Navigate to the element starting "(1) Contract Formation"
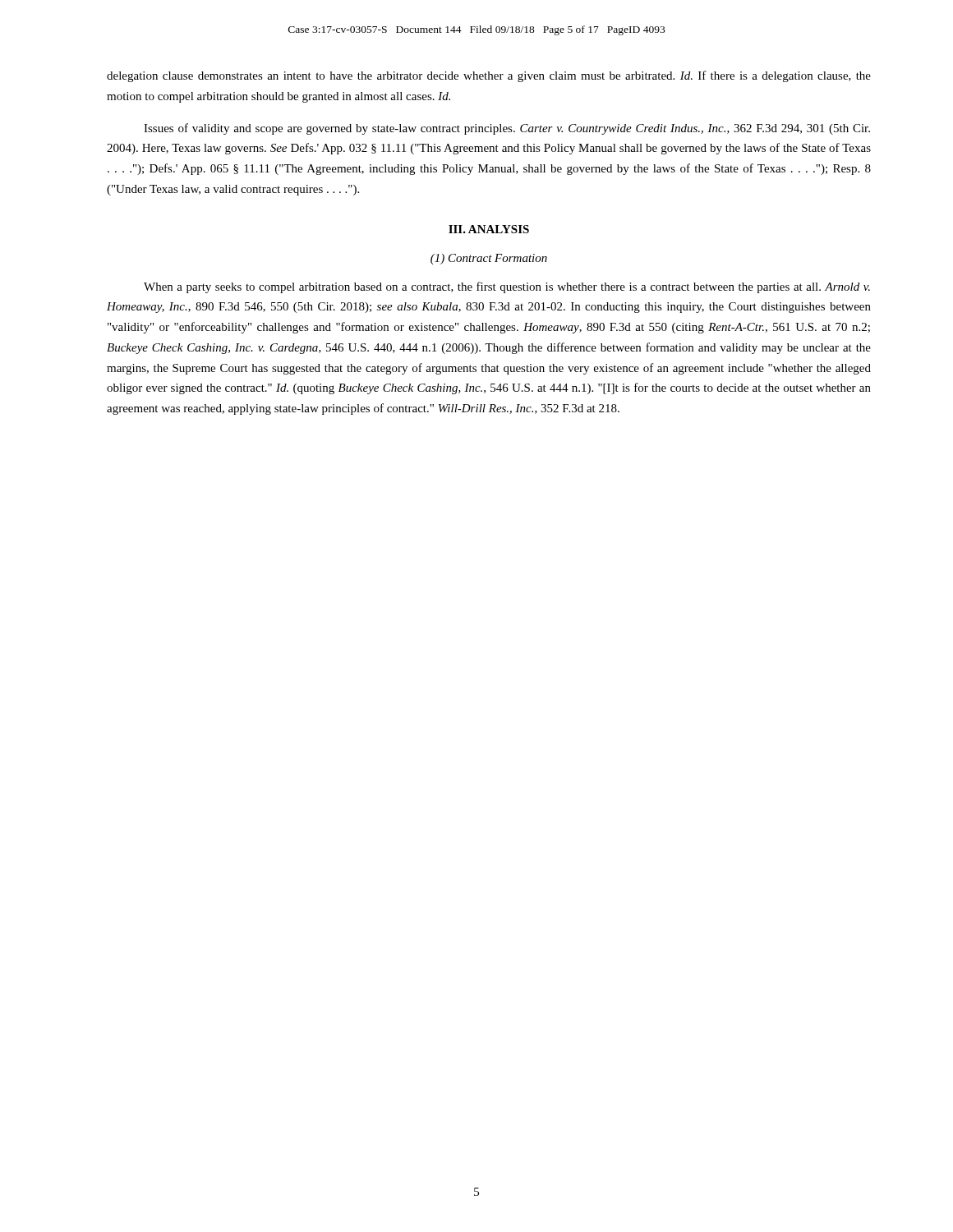Screen dimensions: 1232x953 (489, 257)
